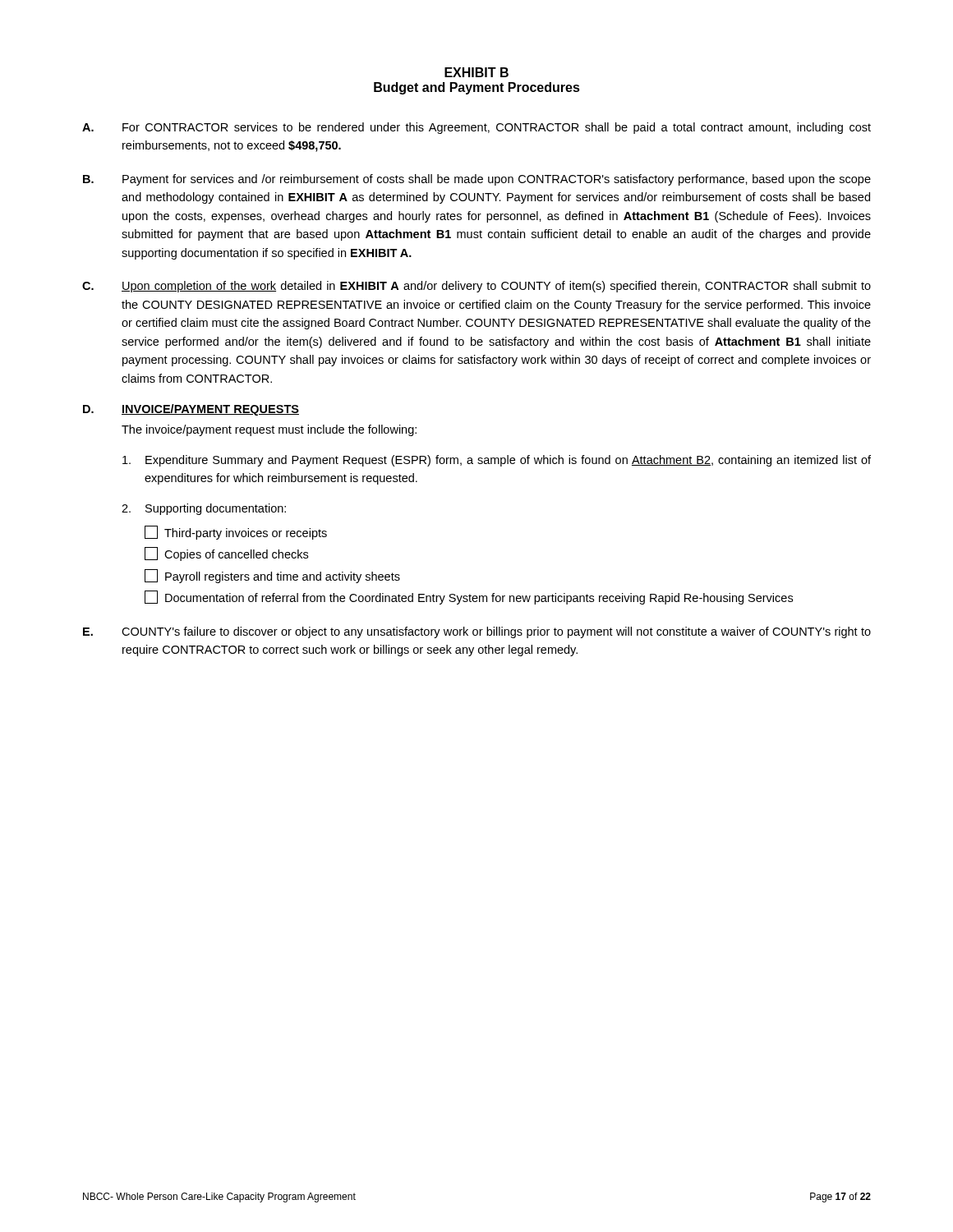The width and height of the screenshot is (953, 1232).
Task: Navigate to the region starting "B. Payment for"
Action: point(476,216)
